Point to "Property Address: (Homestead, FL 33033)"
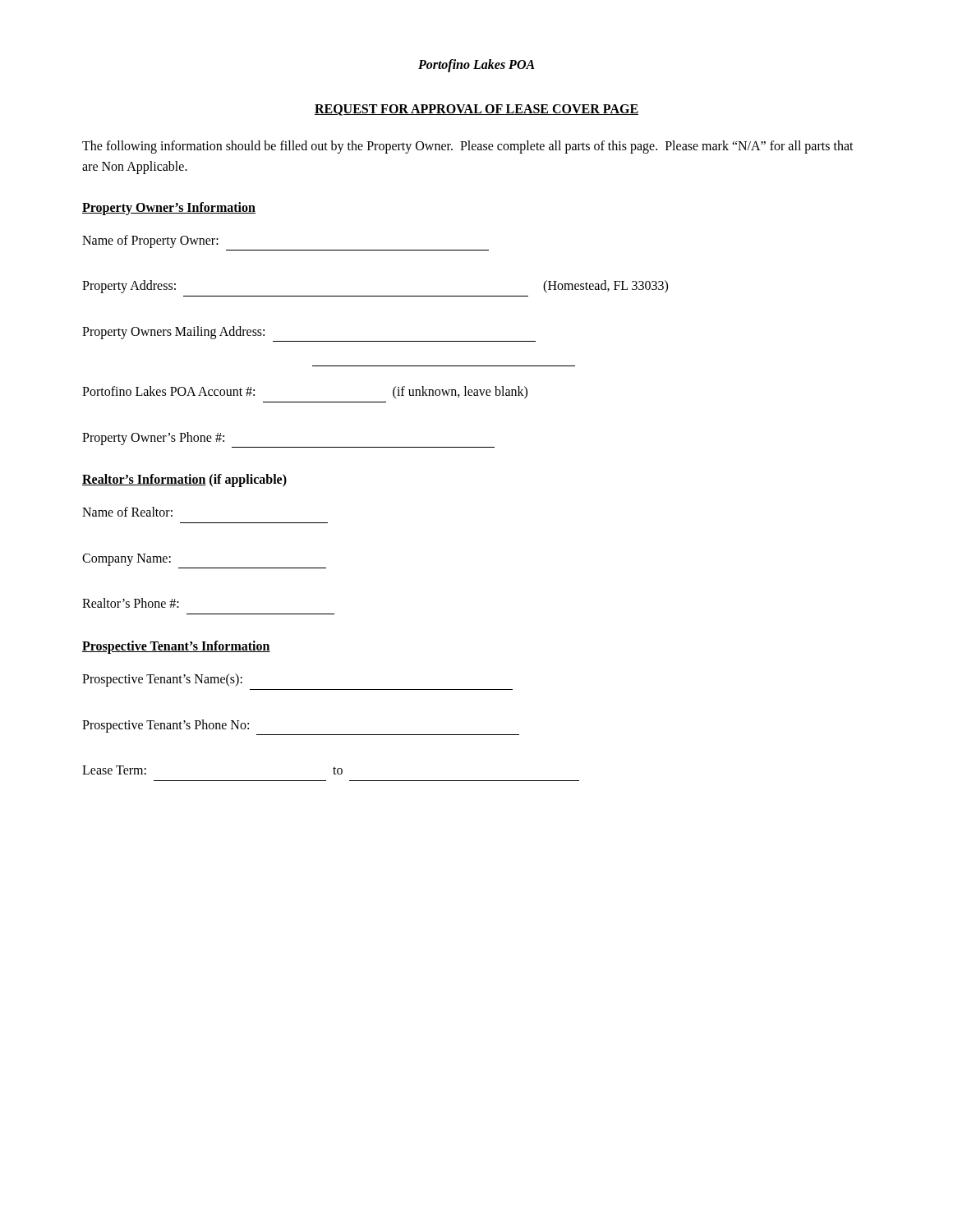 coord(375,287)
